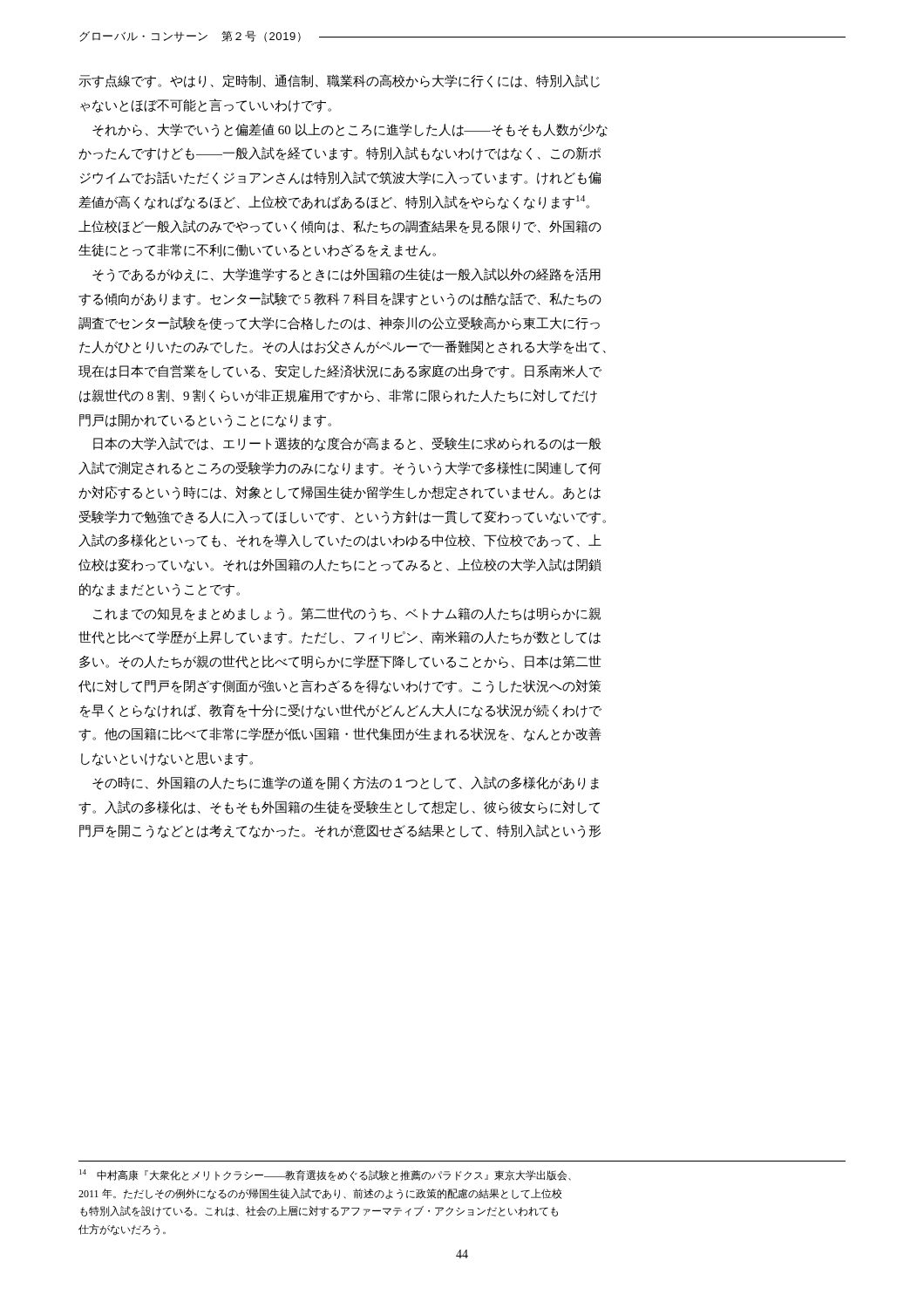Select the footnote
Image resolution: width=924 pixels, height=1308 pixels.
click(462, 1203)
